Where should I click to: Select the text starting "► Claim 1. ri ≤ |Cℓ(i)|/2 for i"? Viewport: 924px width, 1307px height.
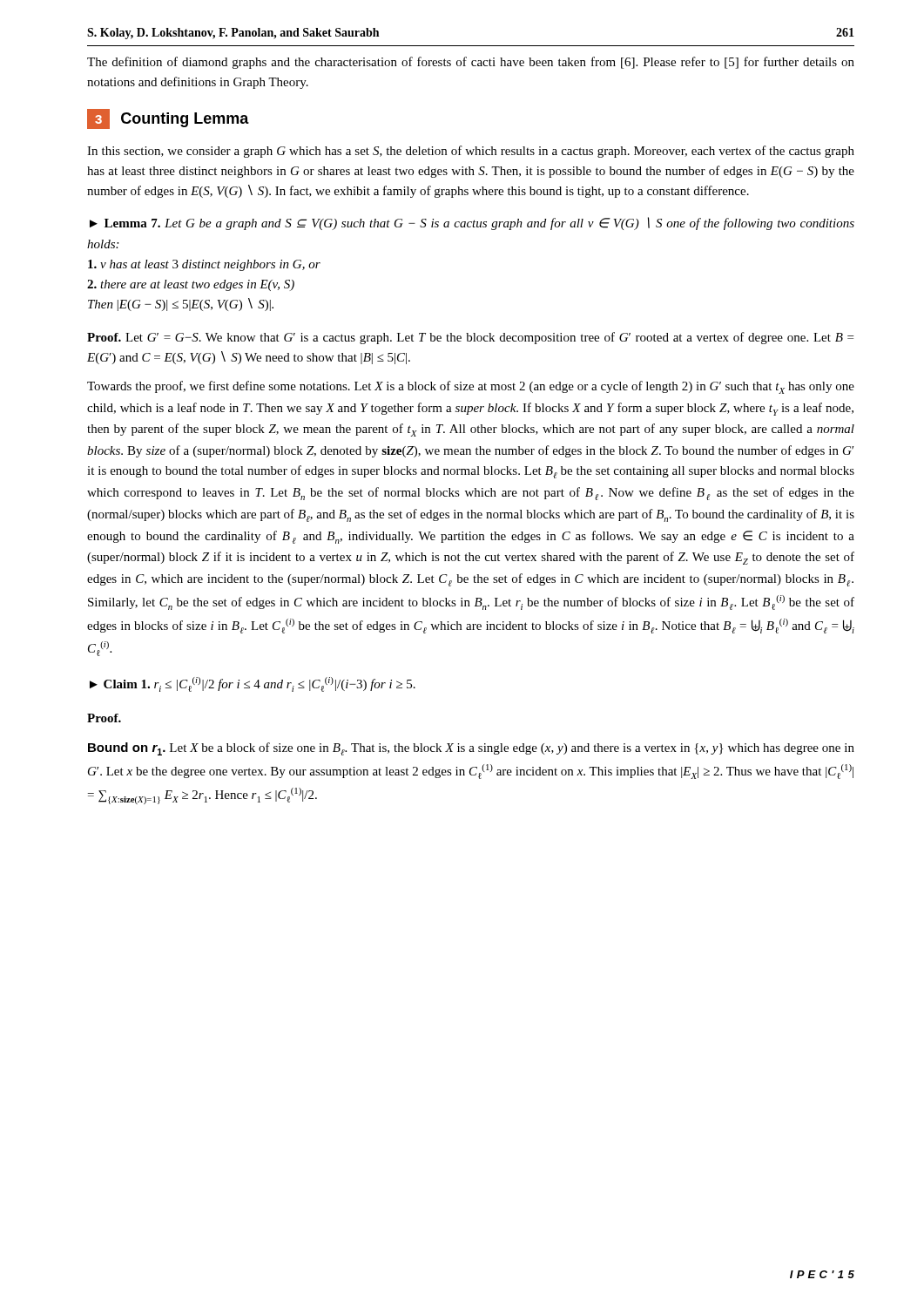(252, 684)
